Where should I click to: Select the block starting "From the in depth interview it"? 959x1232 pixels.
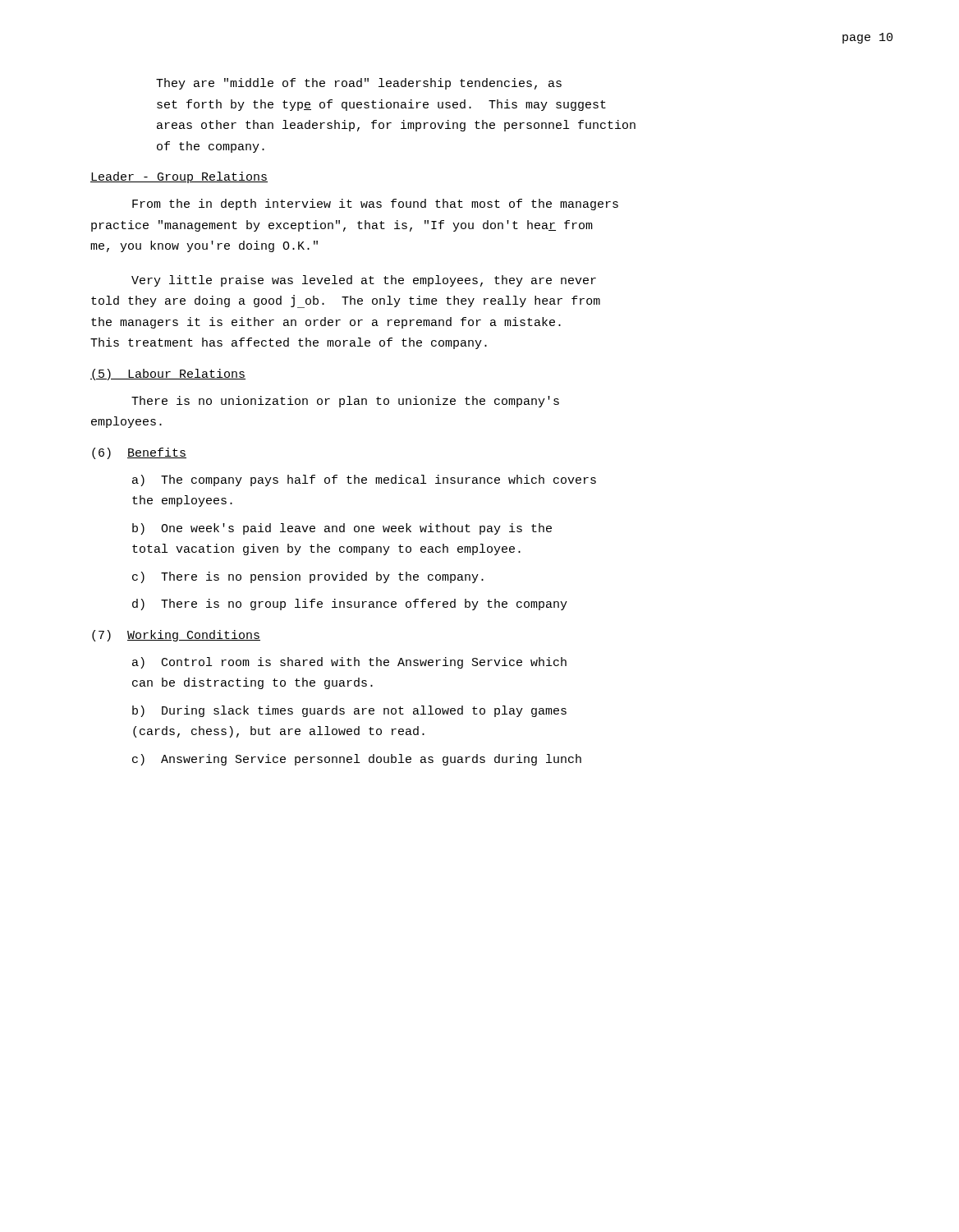pos(492,226)
